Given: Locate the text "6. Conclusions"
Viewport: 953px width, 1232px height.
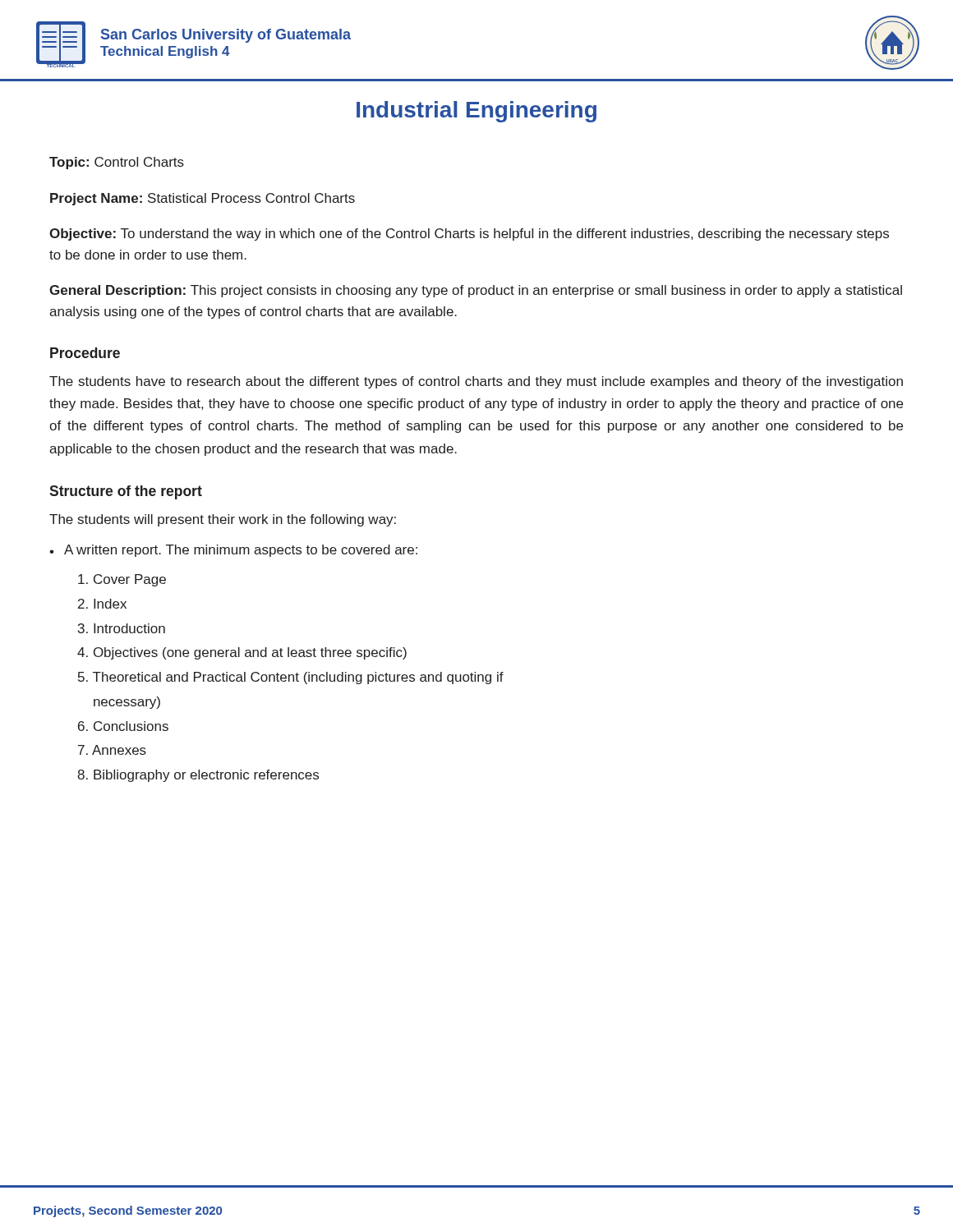Looking at the screenshot, I should point(123,726).
